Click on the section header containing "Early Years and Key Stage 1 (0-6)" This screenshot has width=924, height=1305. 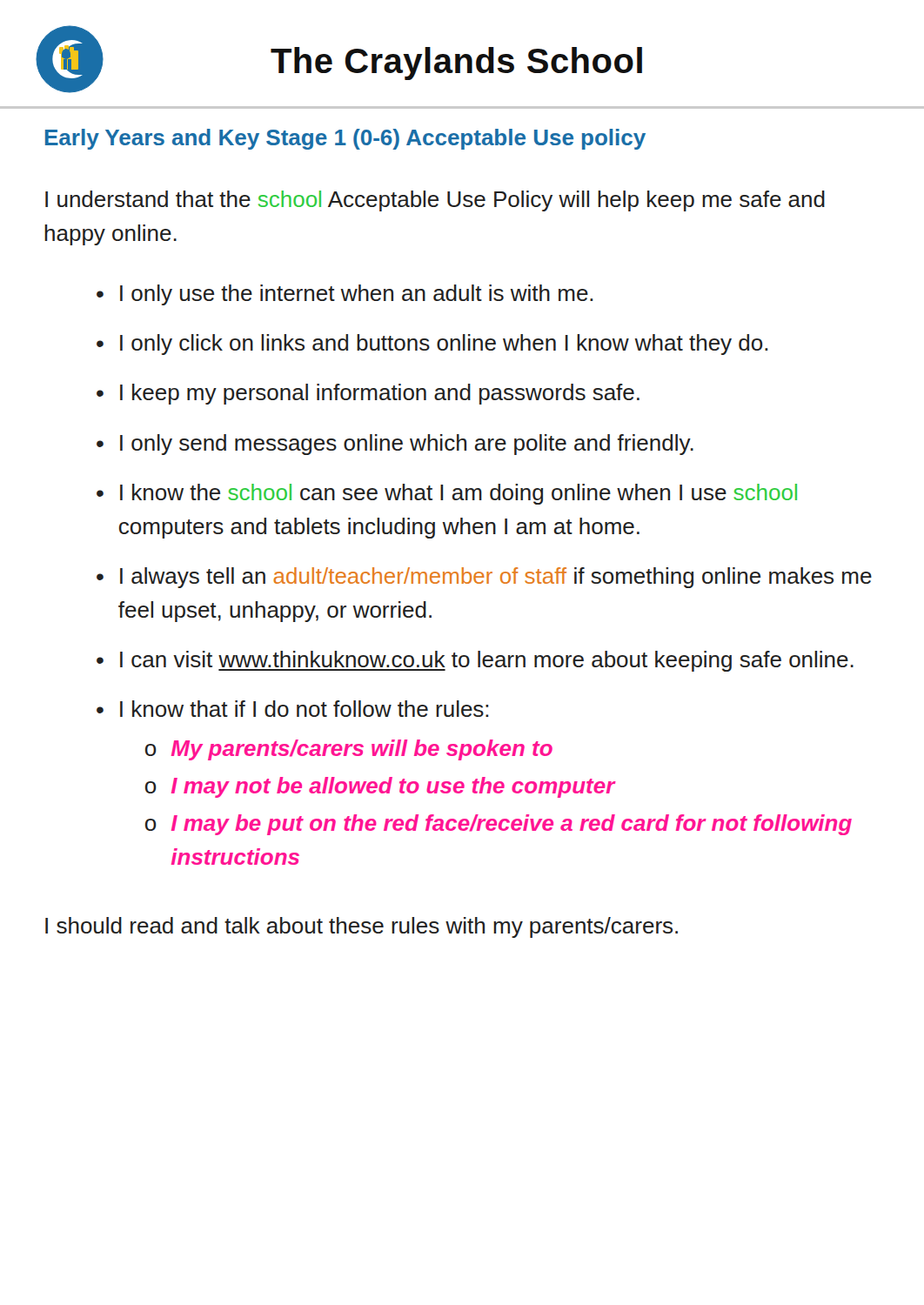coord(345,137)
